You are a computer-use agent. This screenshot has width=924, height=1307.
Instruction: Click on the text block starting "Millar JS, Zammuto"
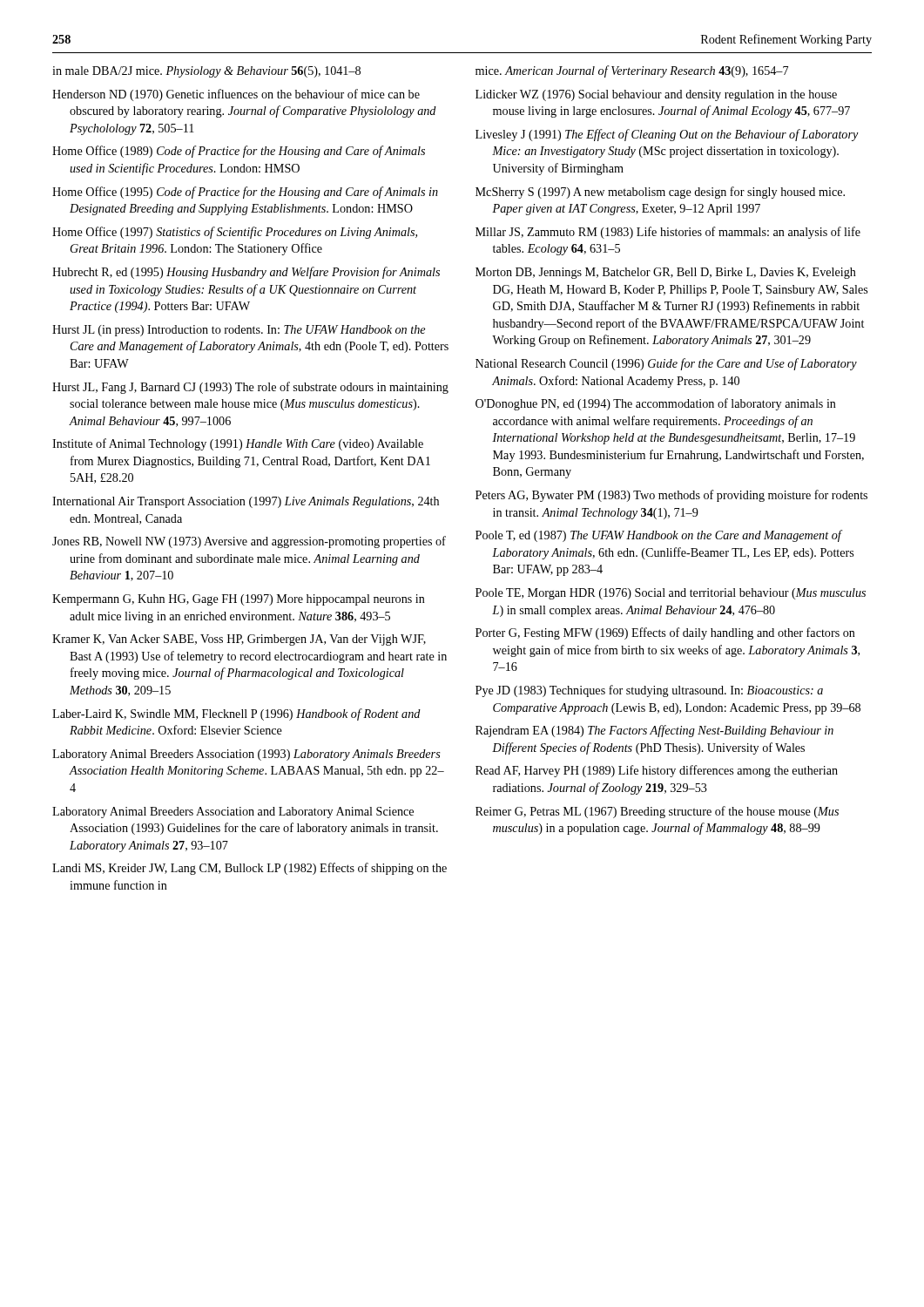point(668,240)
